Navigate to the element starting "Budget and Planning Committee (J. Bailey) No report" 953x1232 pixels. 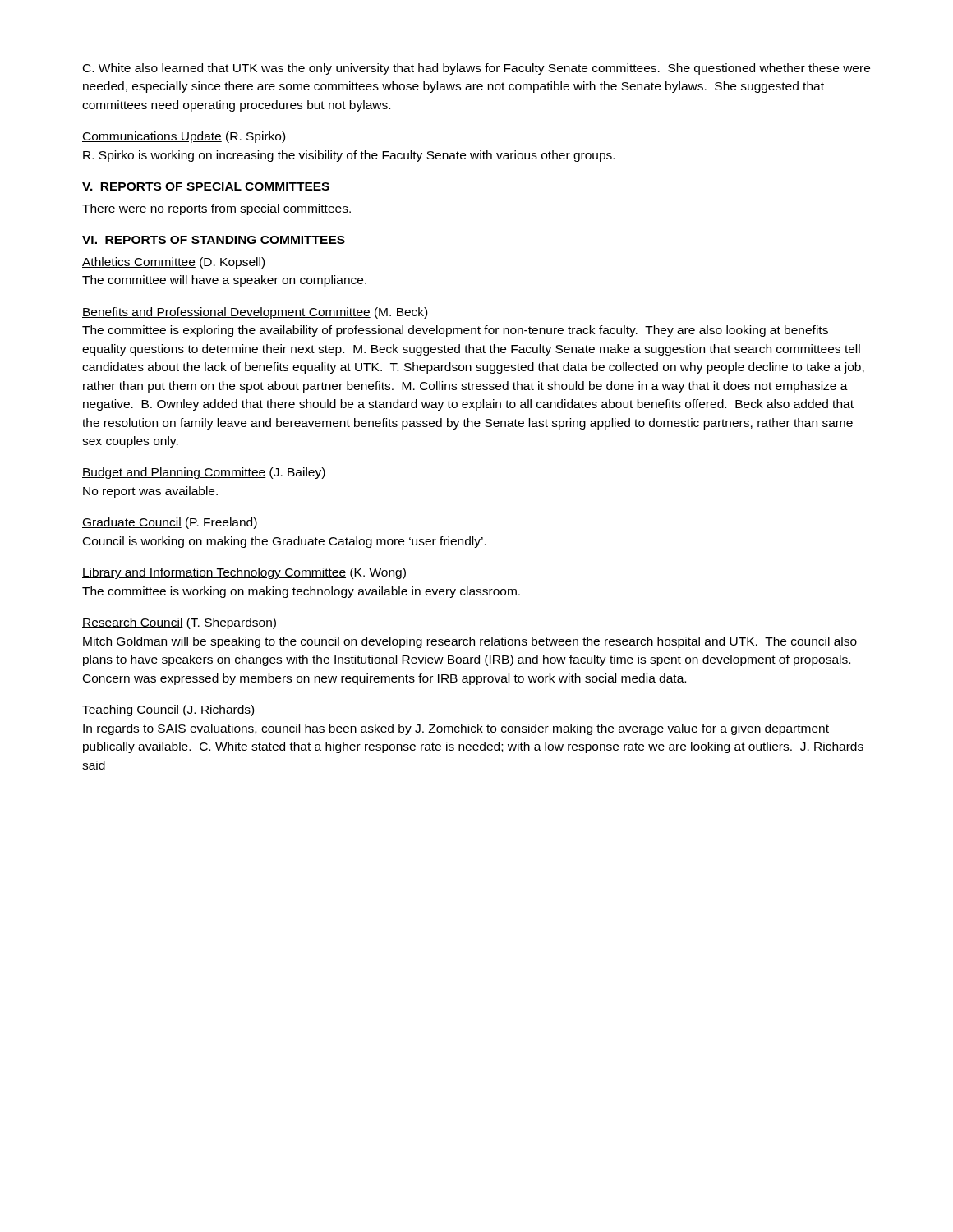[x=204, y=473]
